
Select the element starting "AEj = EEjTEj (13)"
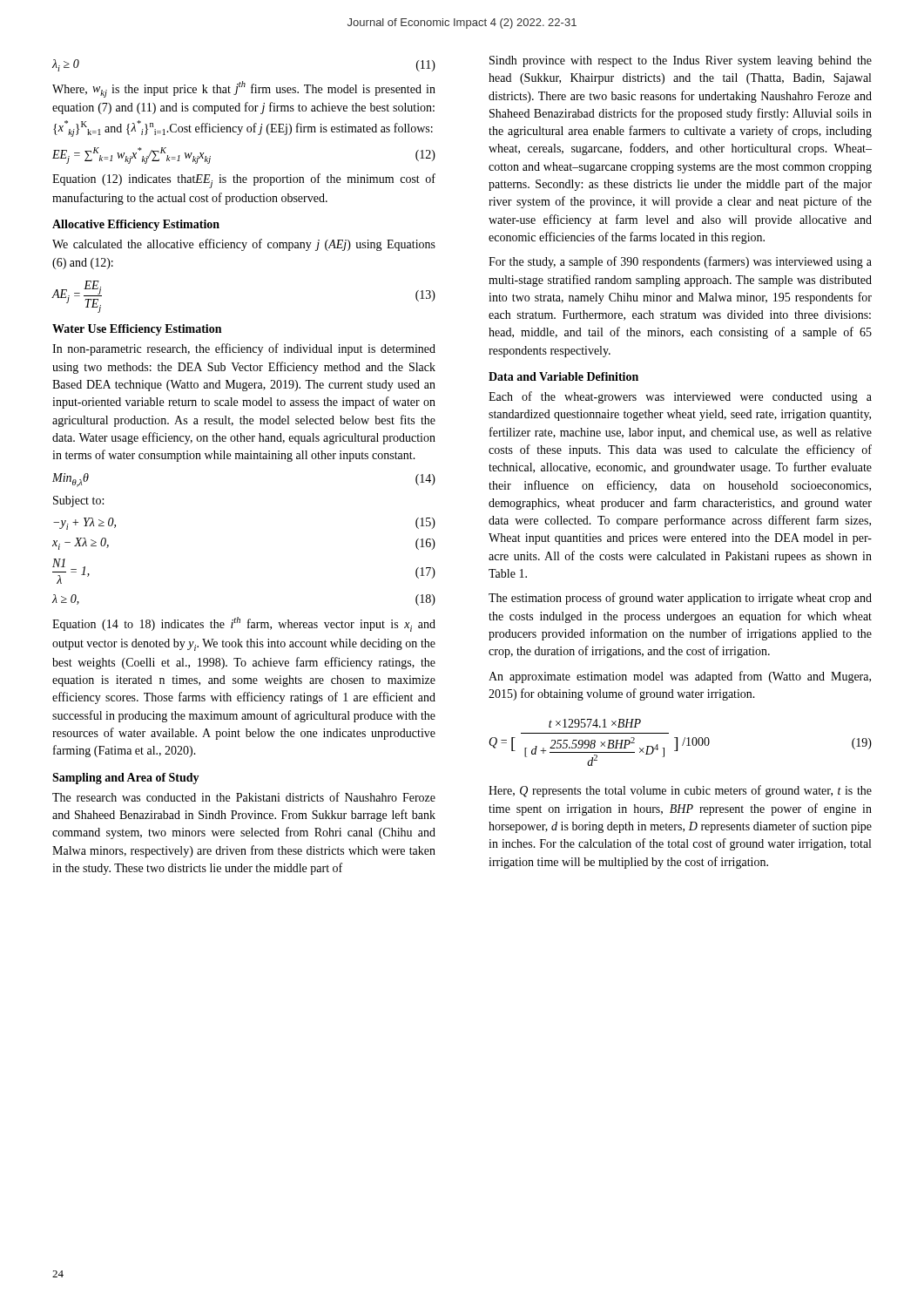pyautogui.click(x=93, y=296)
